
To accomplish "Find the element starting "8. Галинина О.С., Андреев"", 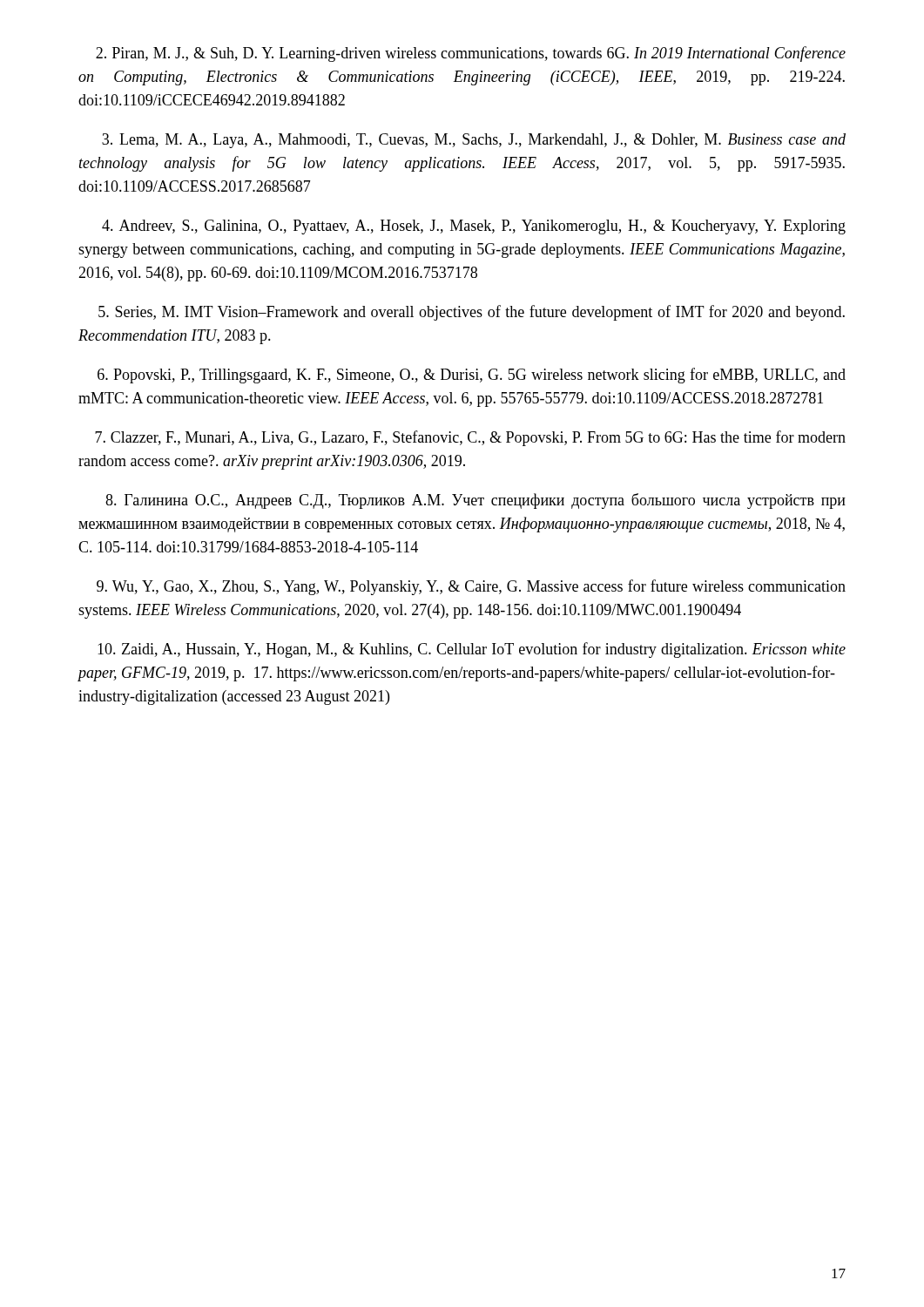I will click(462, 524).
